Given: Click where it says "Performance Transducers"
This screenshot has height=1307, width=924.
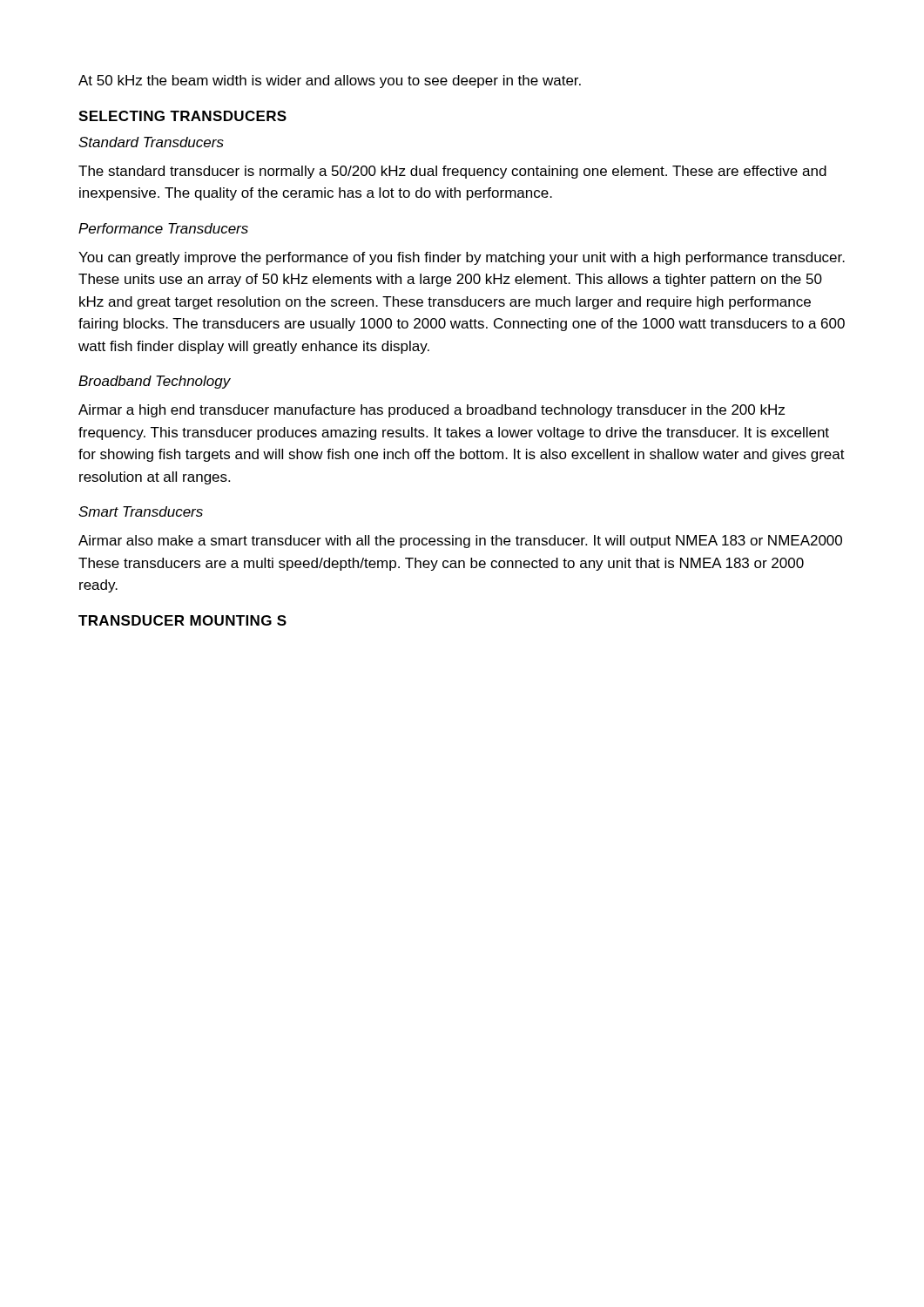Looking at the screenshot, I should point(163,228).
